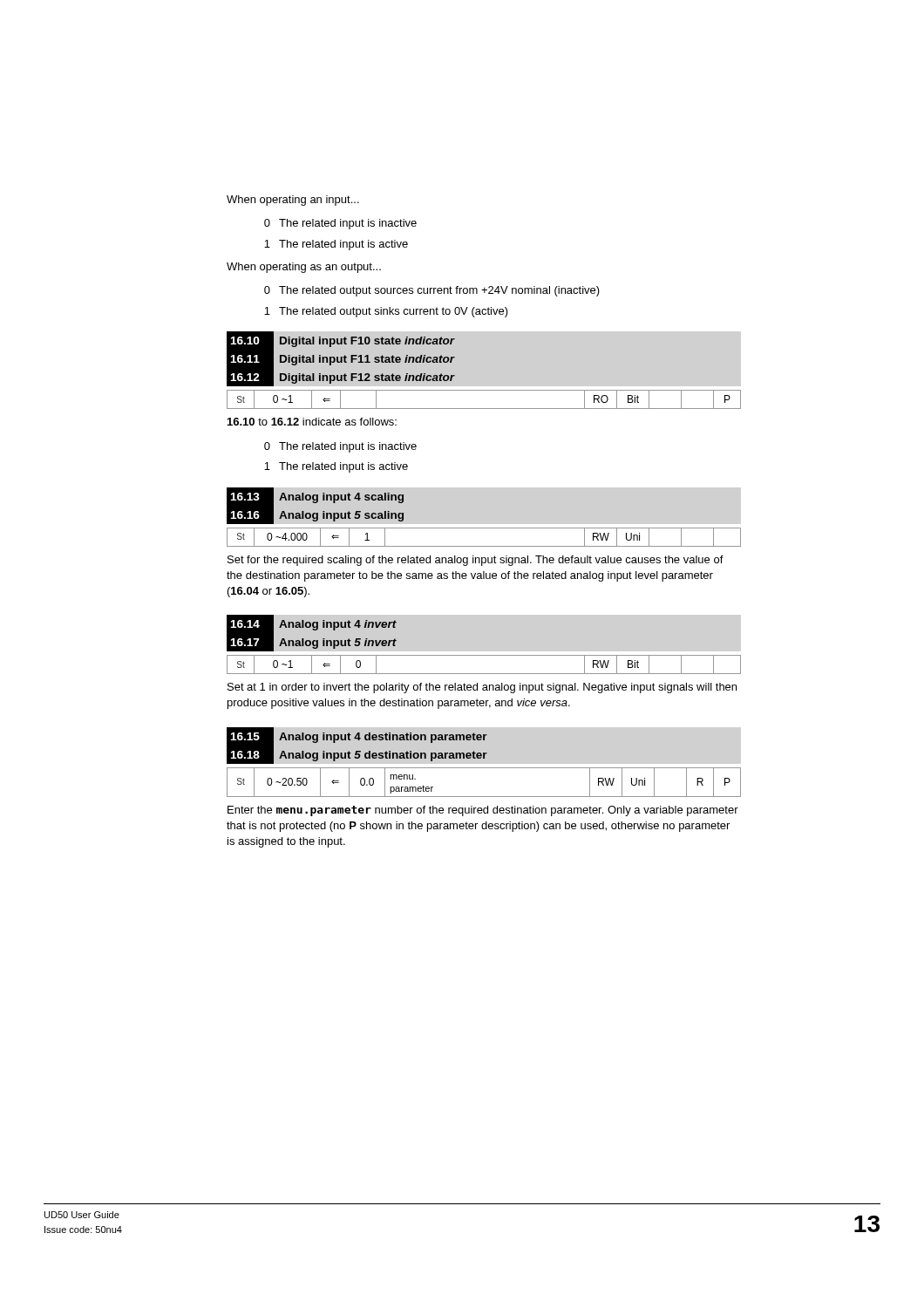The width and height of the screenshot is (924, 1308).
Task: Navigate to the block starting "When operating as"
Action: click(x=304, y=267)
